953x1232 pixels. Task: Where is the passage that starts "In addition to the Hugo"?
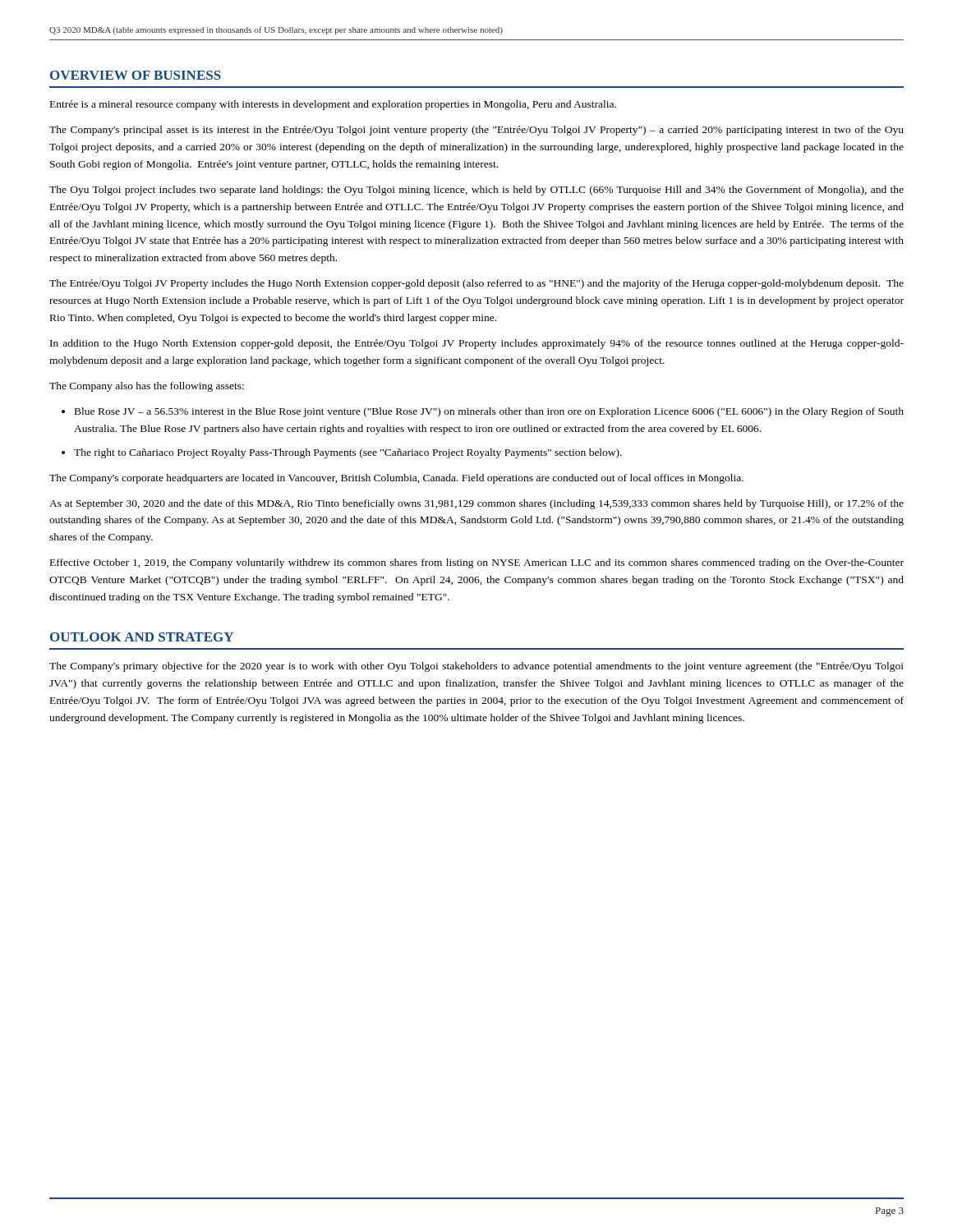[476, 352]
